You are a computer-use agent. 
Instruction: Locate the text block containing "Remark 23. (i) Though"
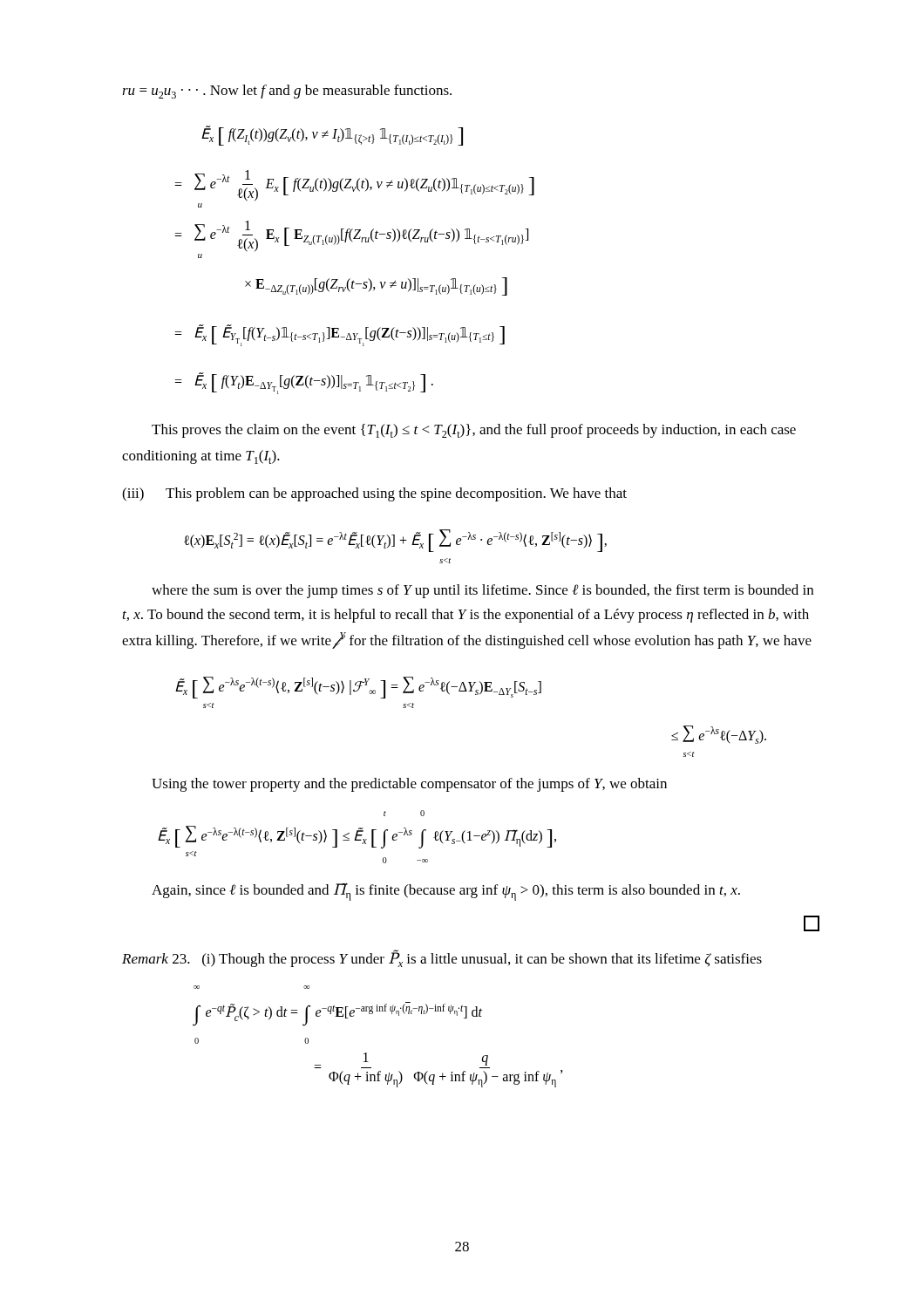(442, 960)
